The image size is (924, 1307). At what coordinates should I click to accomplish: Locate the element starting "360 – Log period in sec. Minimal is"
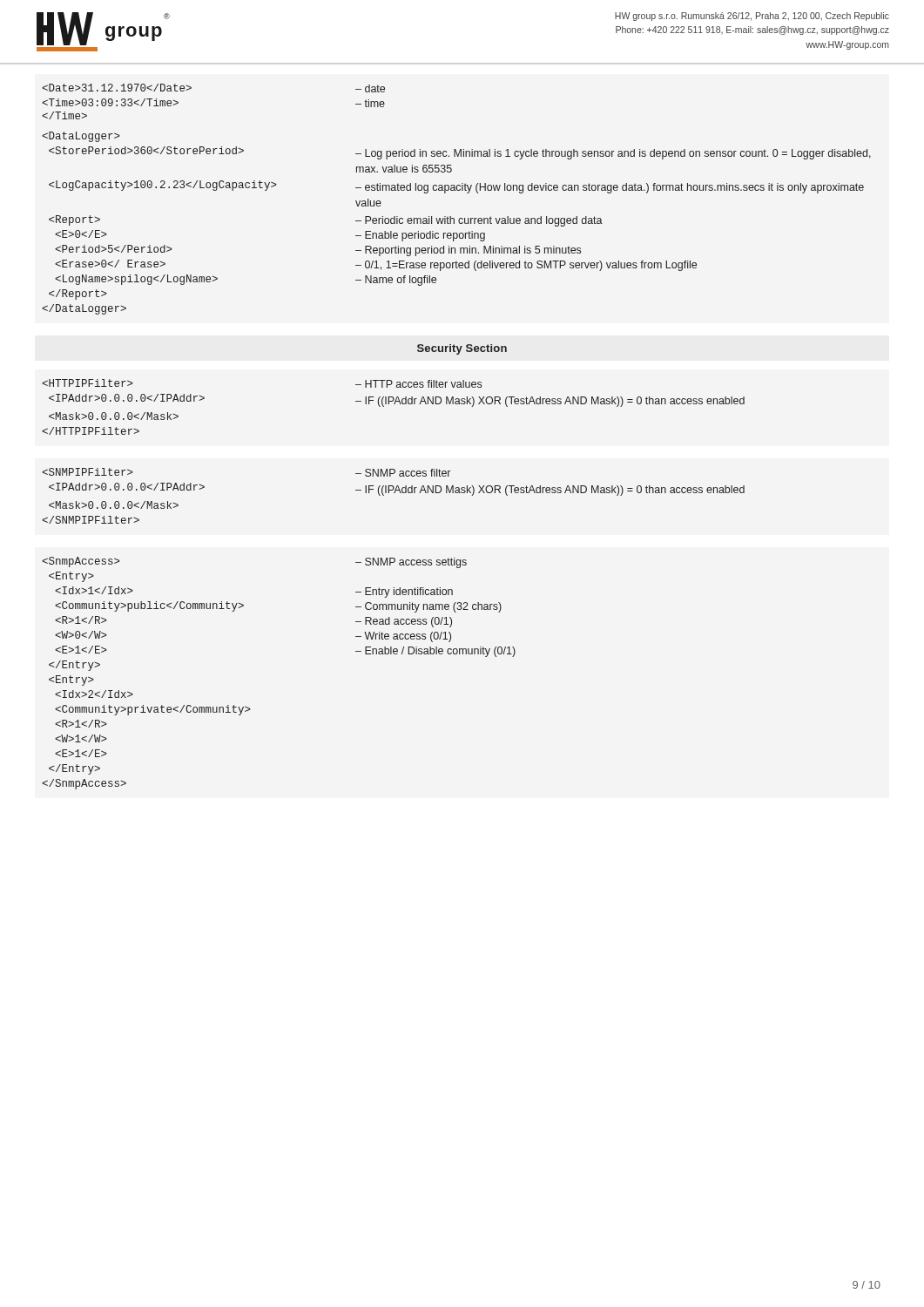coord(462,161)
